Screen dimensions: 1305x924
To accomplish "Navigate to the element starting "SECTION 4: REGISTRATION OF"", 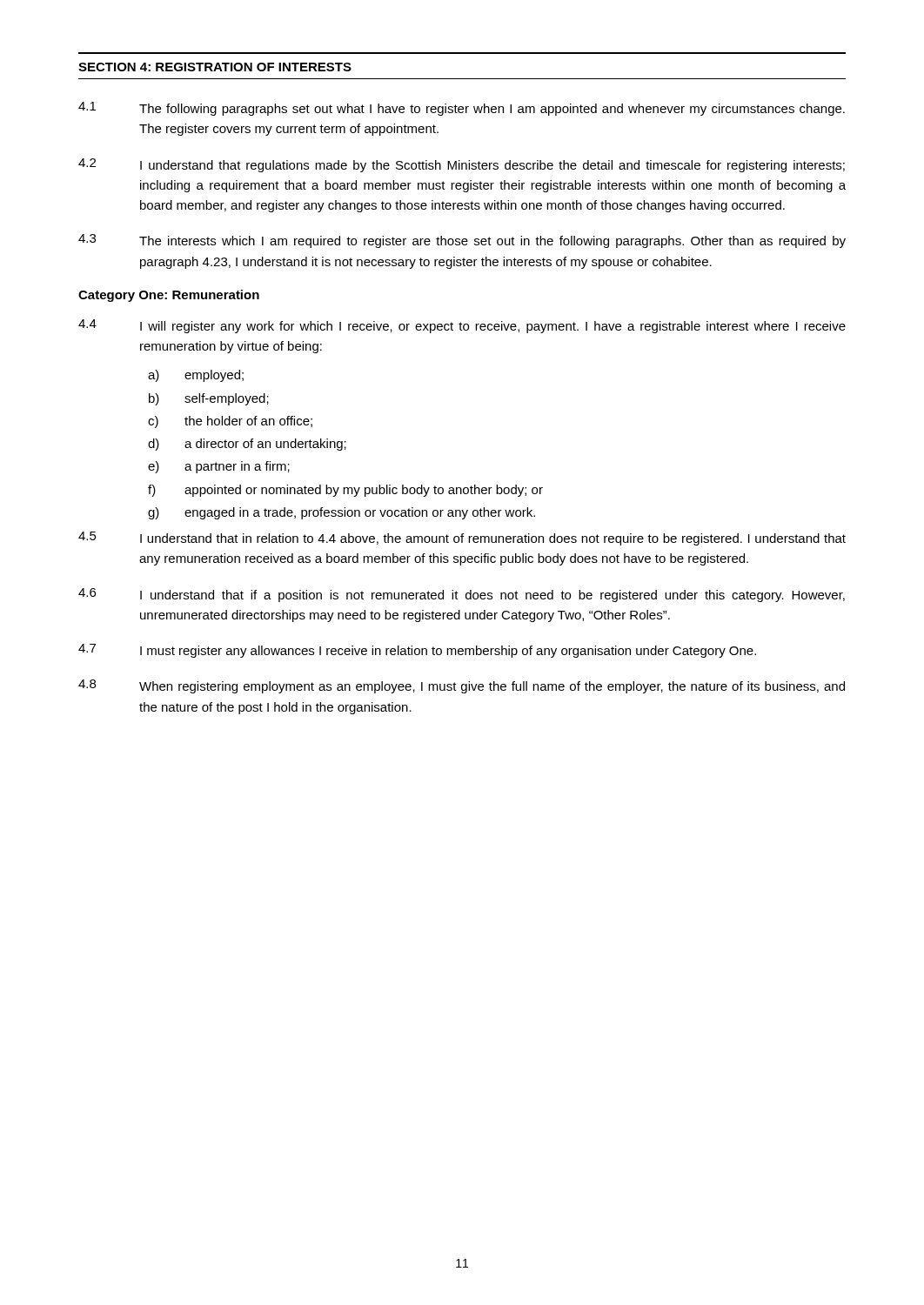I will pos(215,67).
